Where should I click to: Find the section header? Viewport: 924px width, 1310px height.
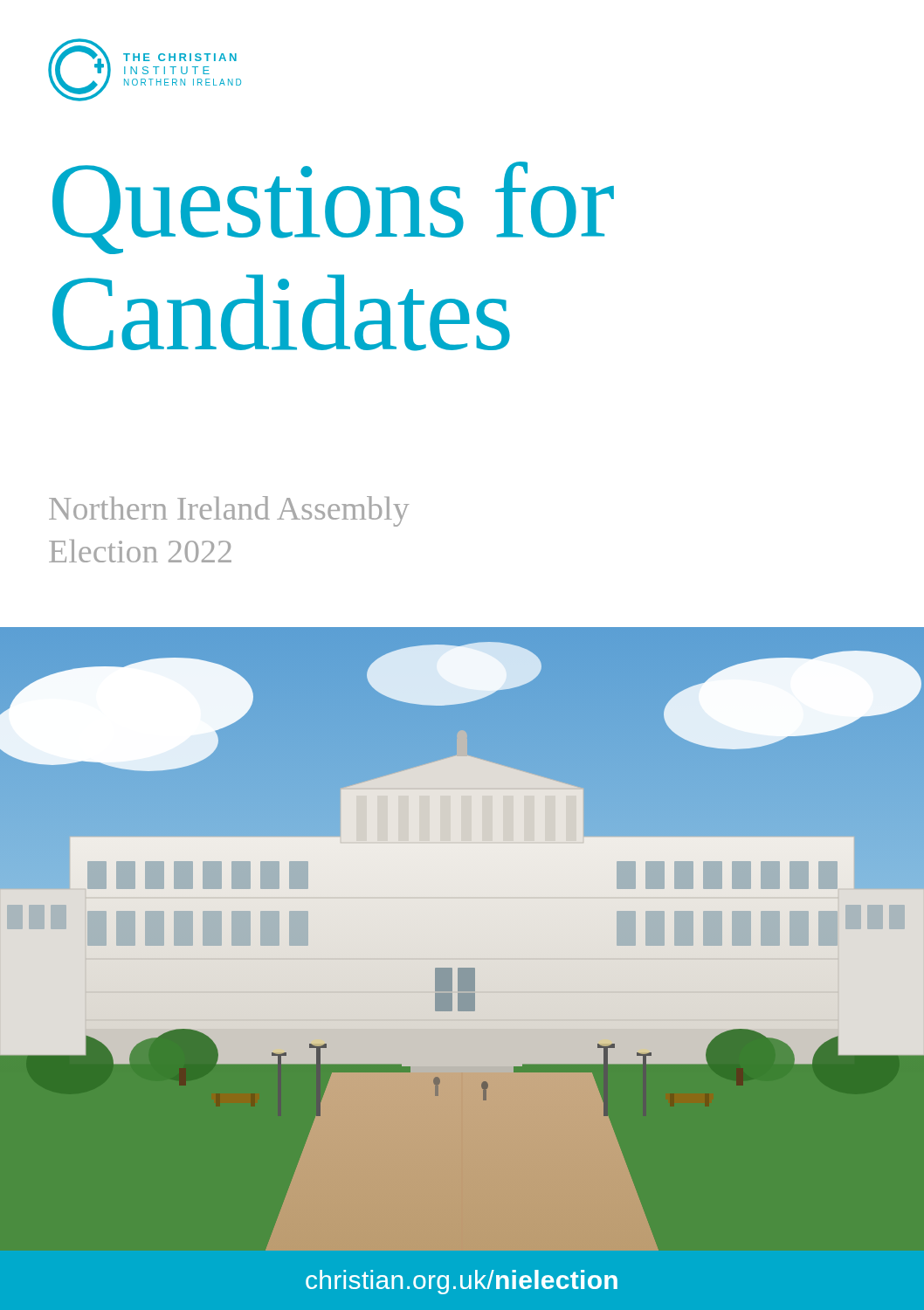[x=462, y=530]
